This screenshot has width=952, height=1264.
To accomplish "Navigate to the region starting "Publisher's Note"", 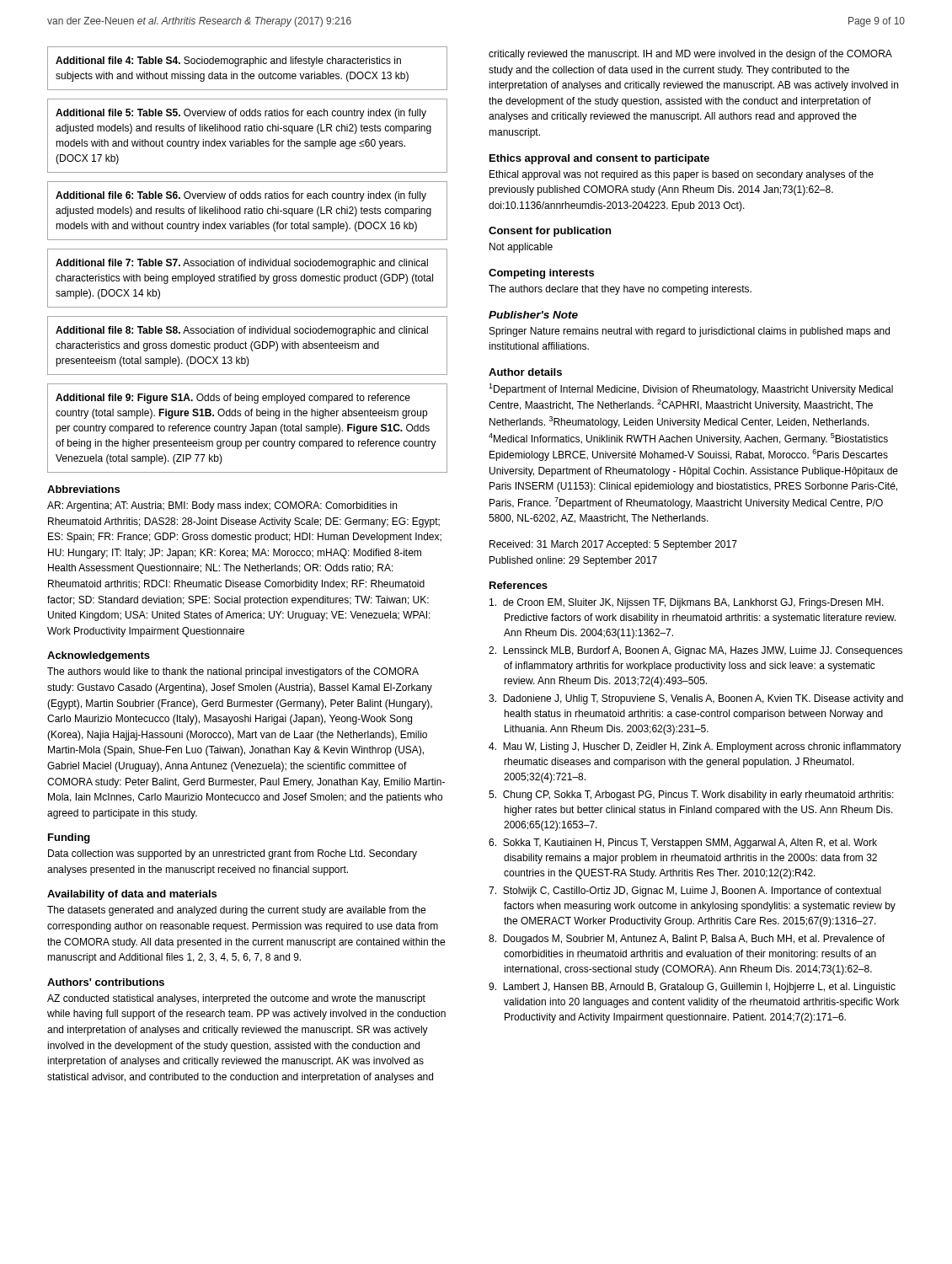I will click(533, 314).
